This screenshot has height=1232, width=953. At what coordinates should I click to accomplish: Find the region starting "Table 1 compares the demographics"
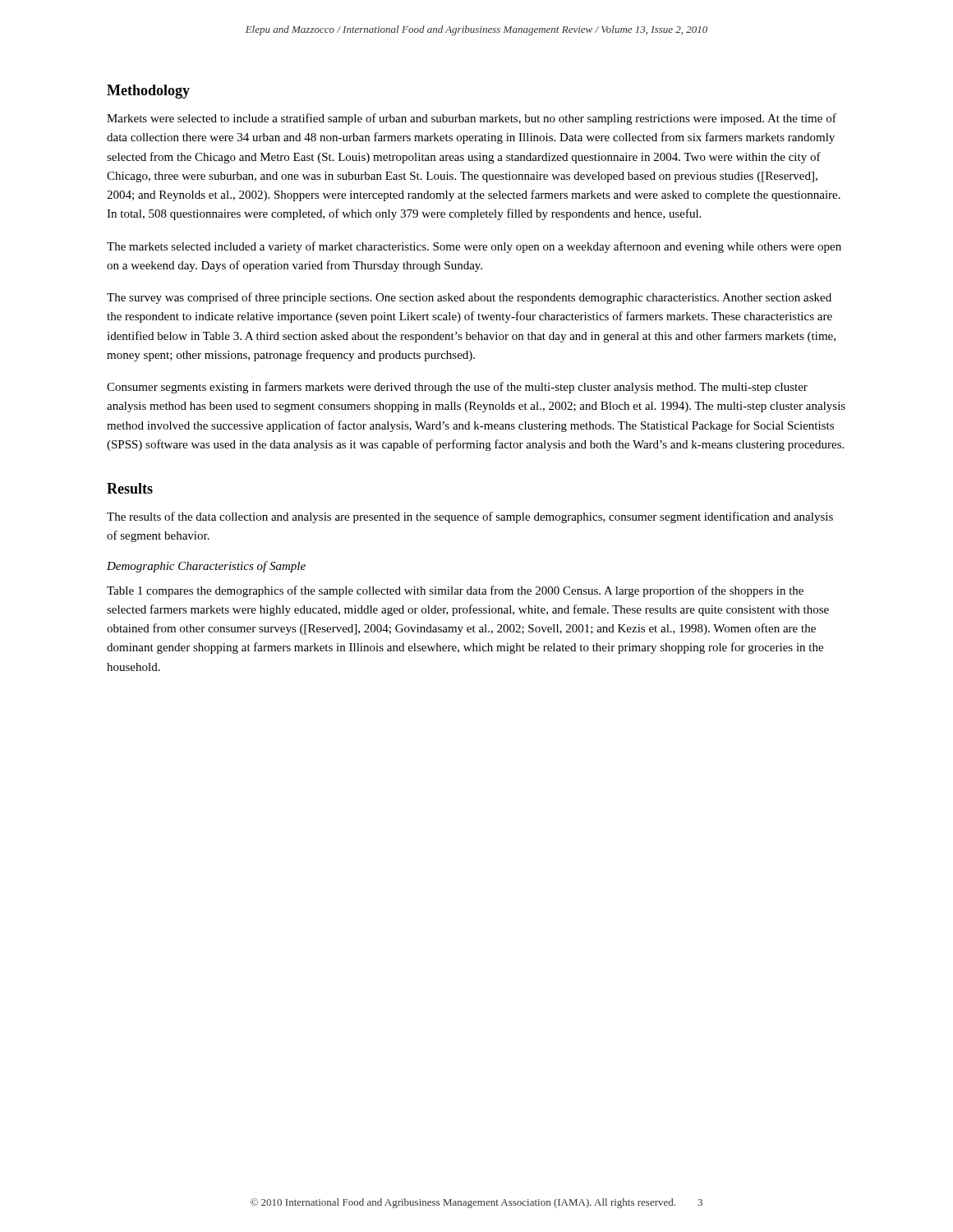(x=468, y=628)
